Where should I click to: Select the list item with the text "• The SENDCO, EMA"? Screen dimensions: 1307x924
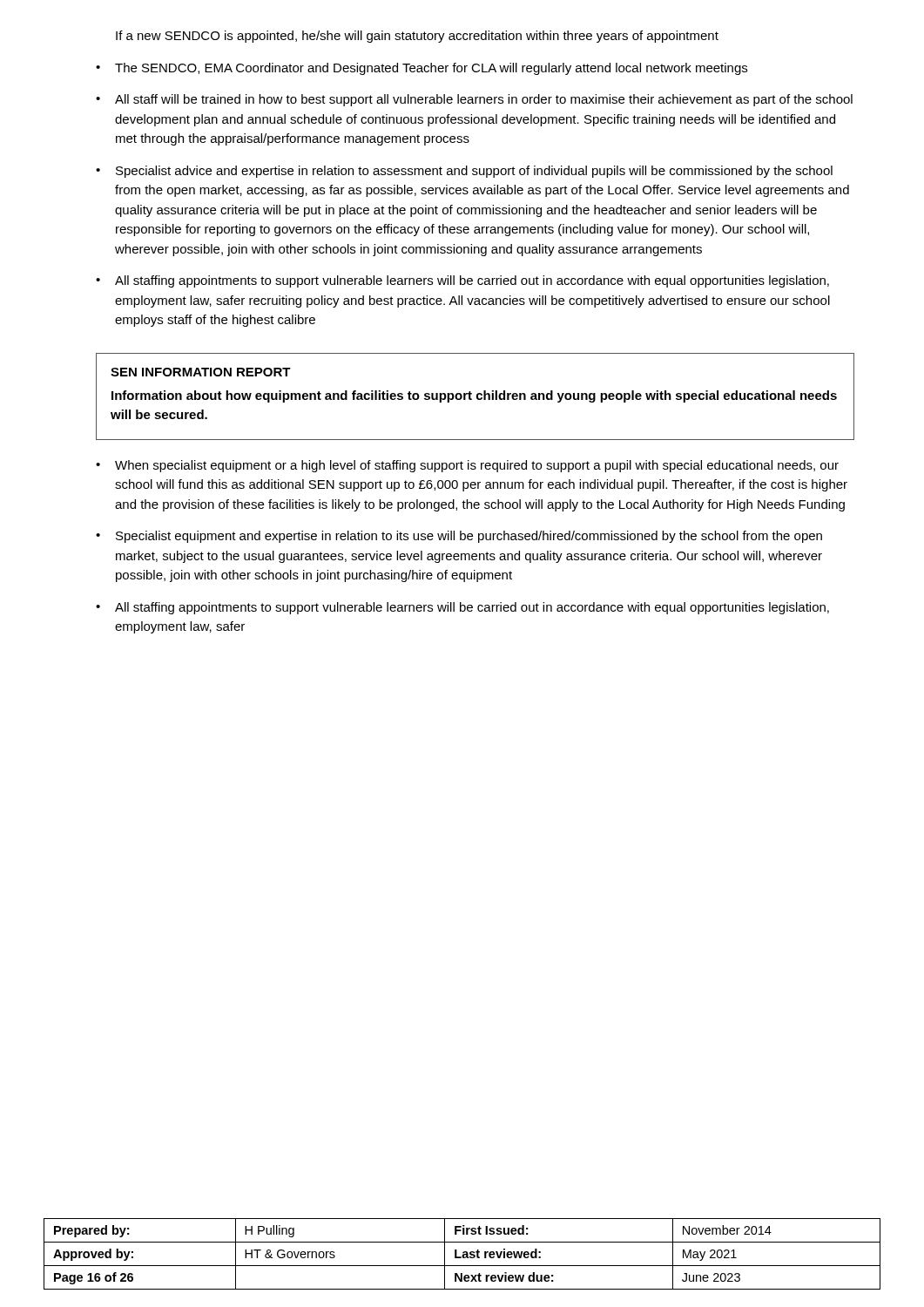point(475,68)
